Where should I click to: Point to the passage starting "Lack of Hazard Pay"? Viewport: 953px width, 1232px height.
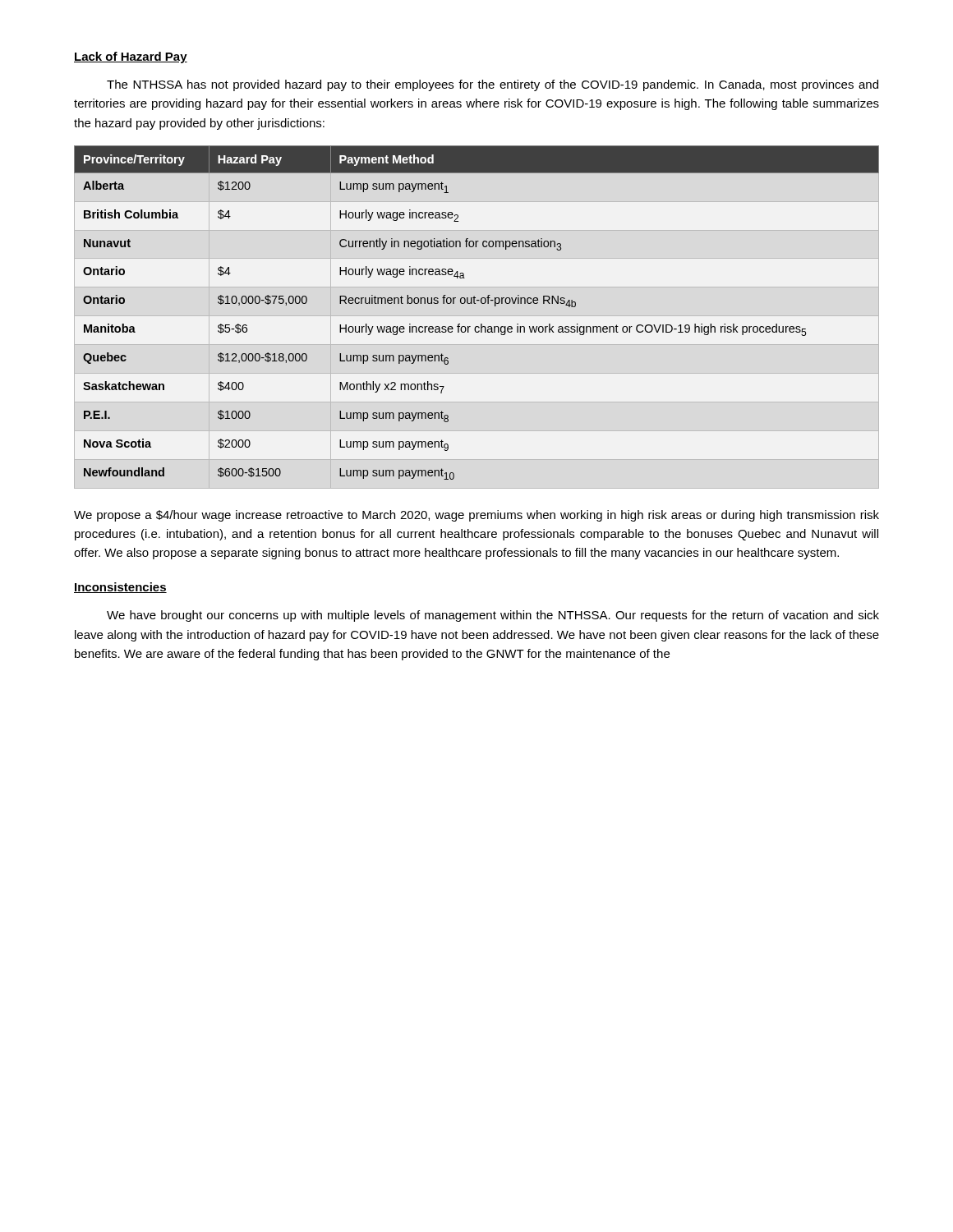click(x=130, y=56)
